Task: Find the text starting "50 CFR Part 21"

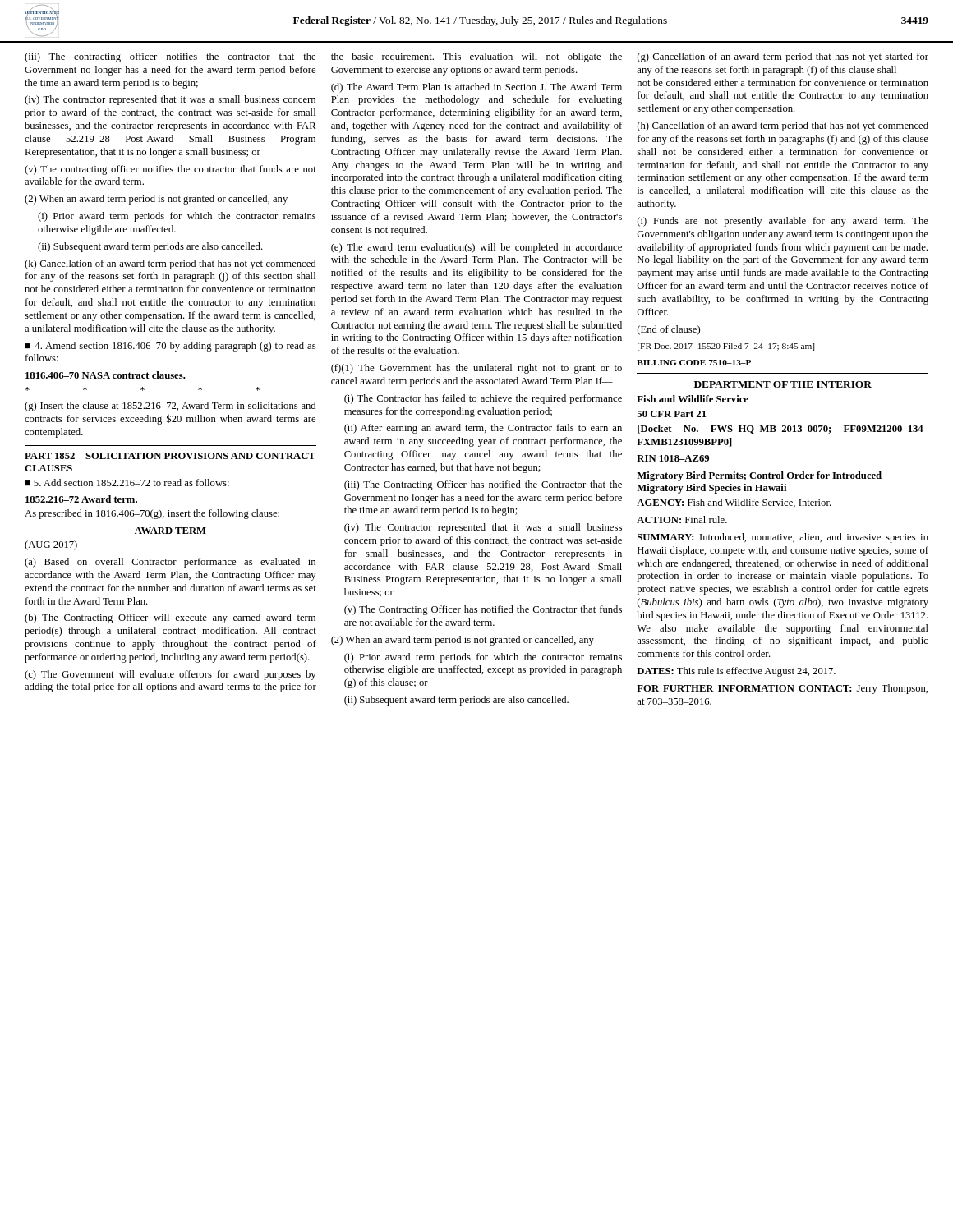Action: (x=672, y=414)
